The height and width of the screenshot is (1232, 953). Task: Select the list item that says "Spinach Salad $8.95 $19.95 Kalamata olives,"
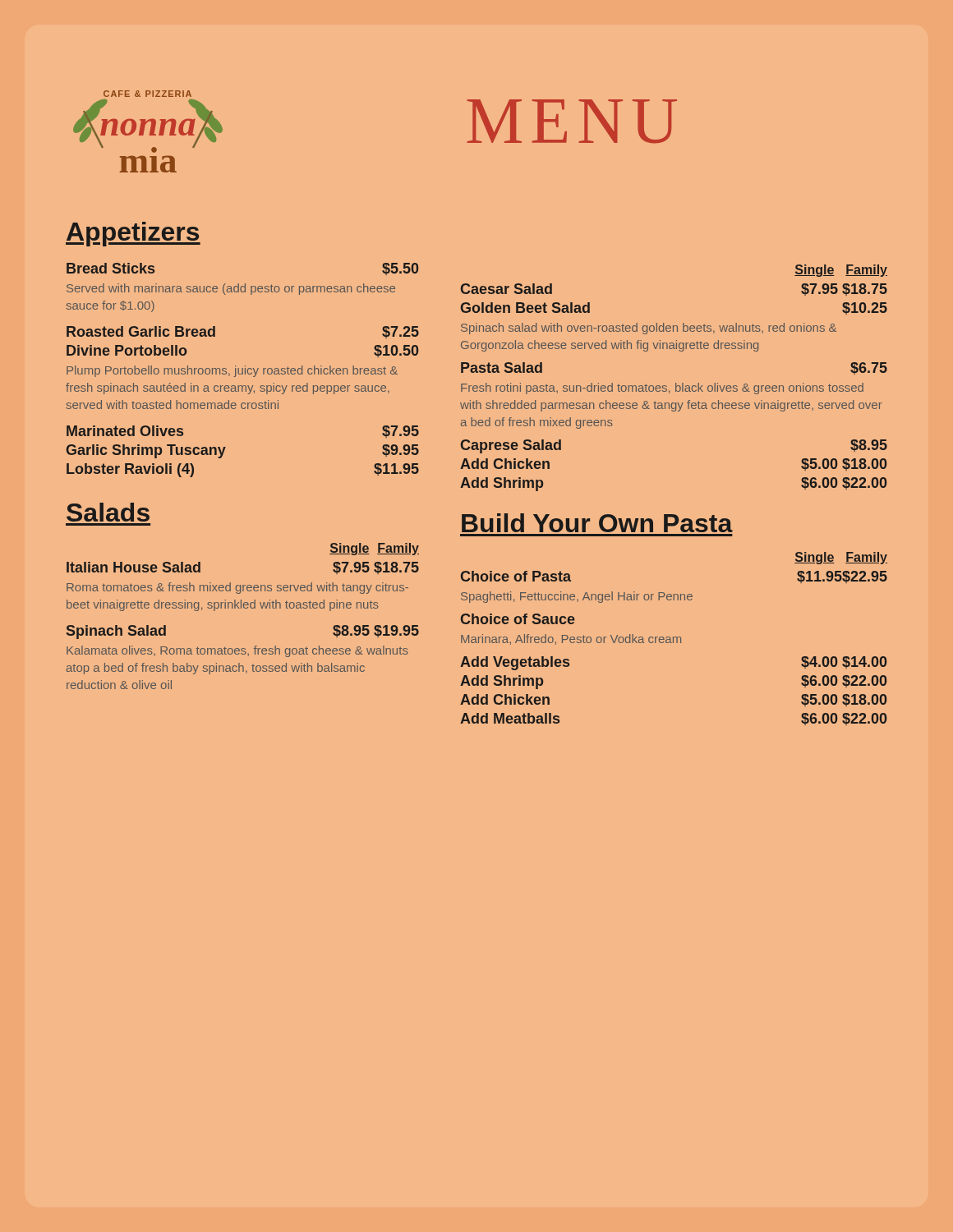tap(242, 658)
